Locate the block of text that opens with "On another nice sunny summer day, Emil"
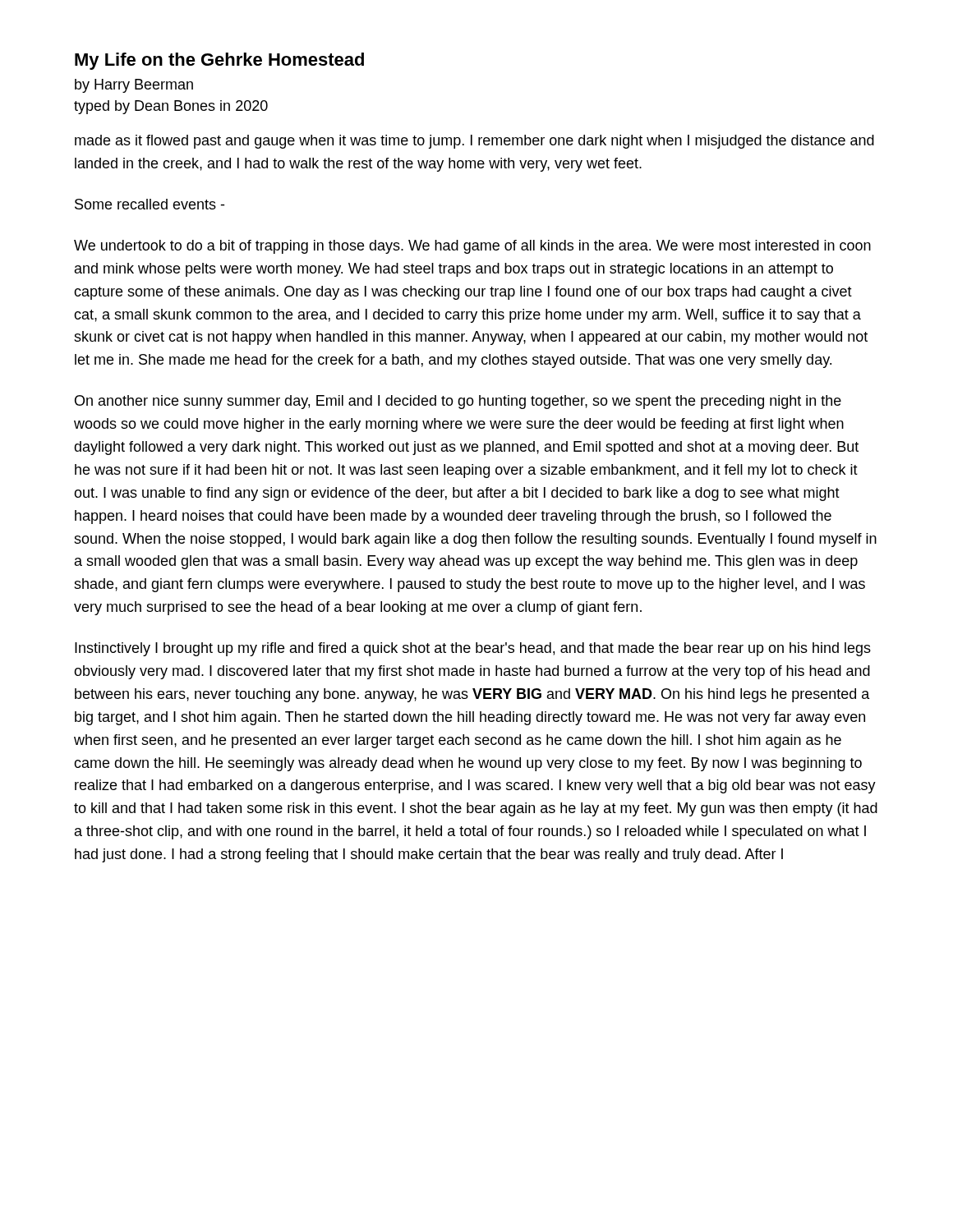The height and width of the screenshot is (1232, 953). click(476, 504)
